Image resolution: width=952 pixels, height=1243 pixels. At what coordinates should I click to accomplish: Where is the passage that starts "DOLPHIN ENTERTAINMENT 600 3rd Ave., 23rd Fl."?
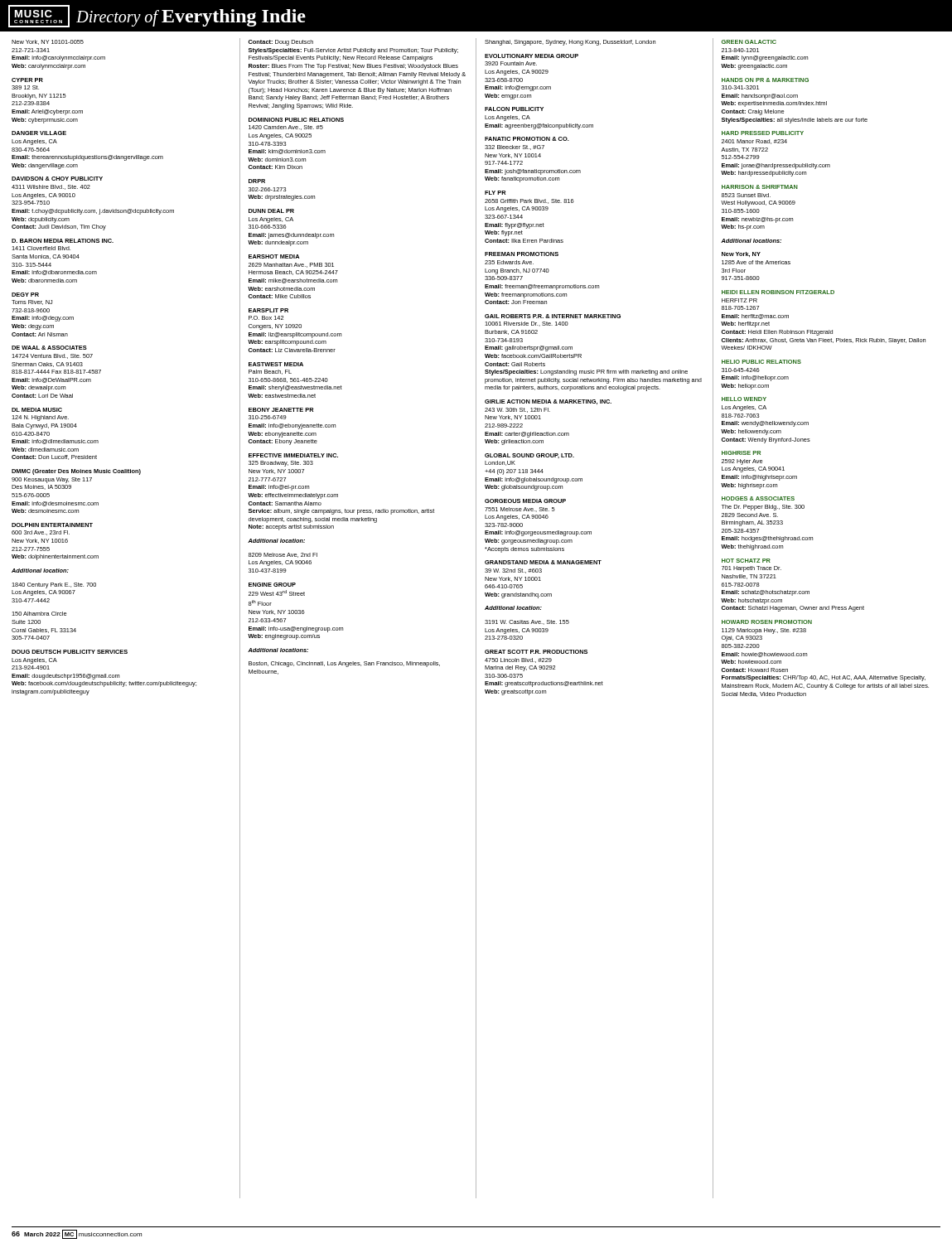pyautogui.click(x=52, y=525)
